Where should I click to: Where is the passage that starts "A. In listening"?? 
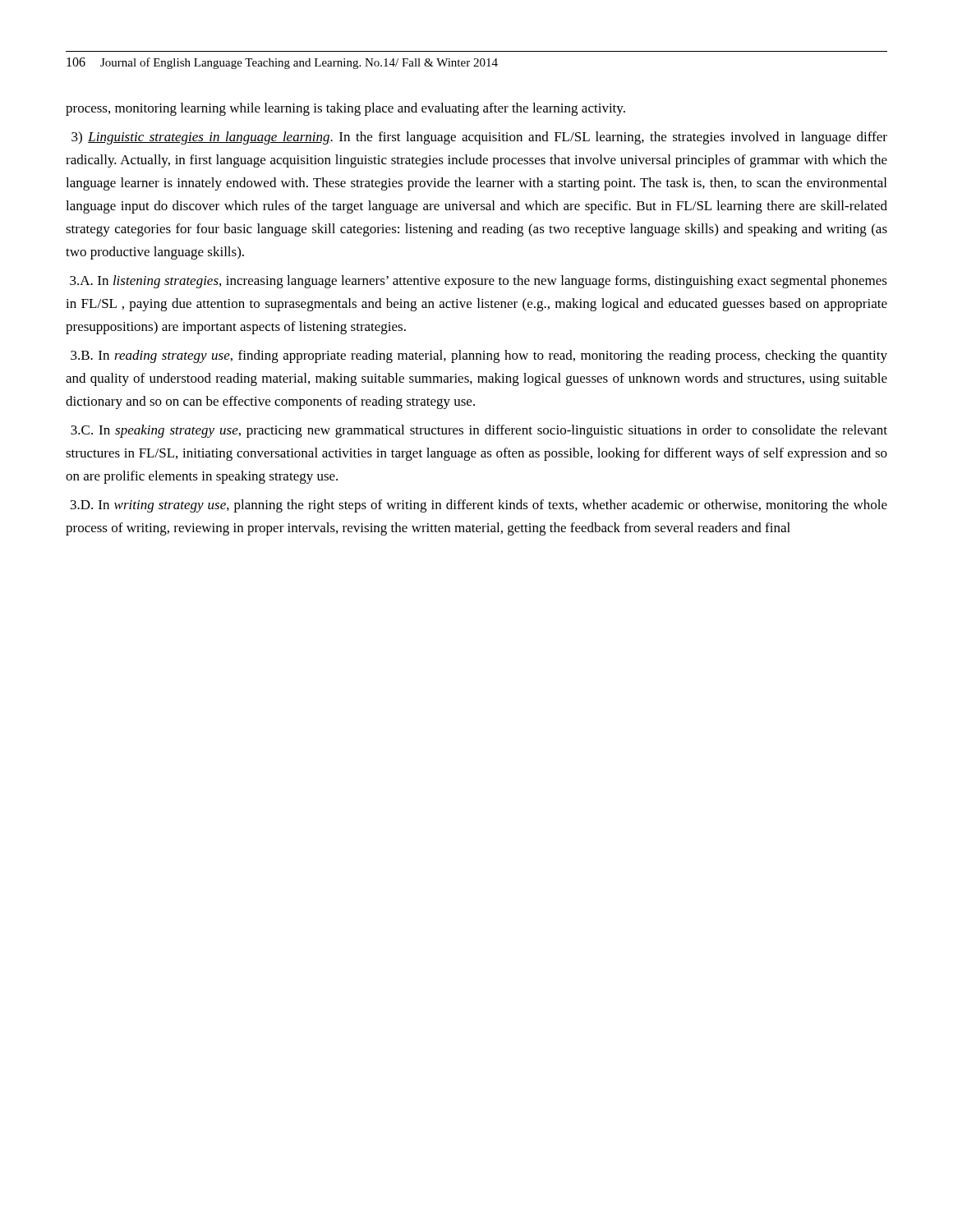click(476, 304)
